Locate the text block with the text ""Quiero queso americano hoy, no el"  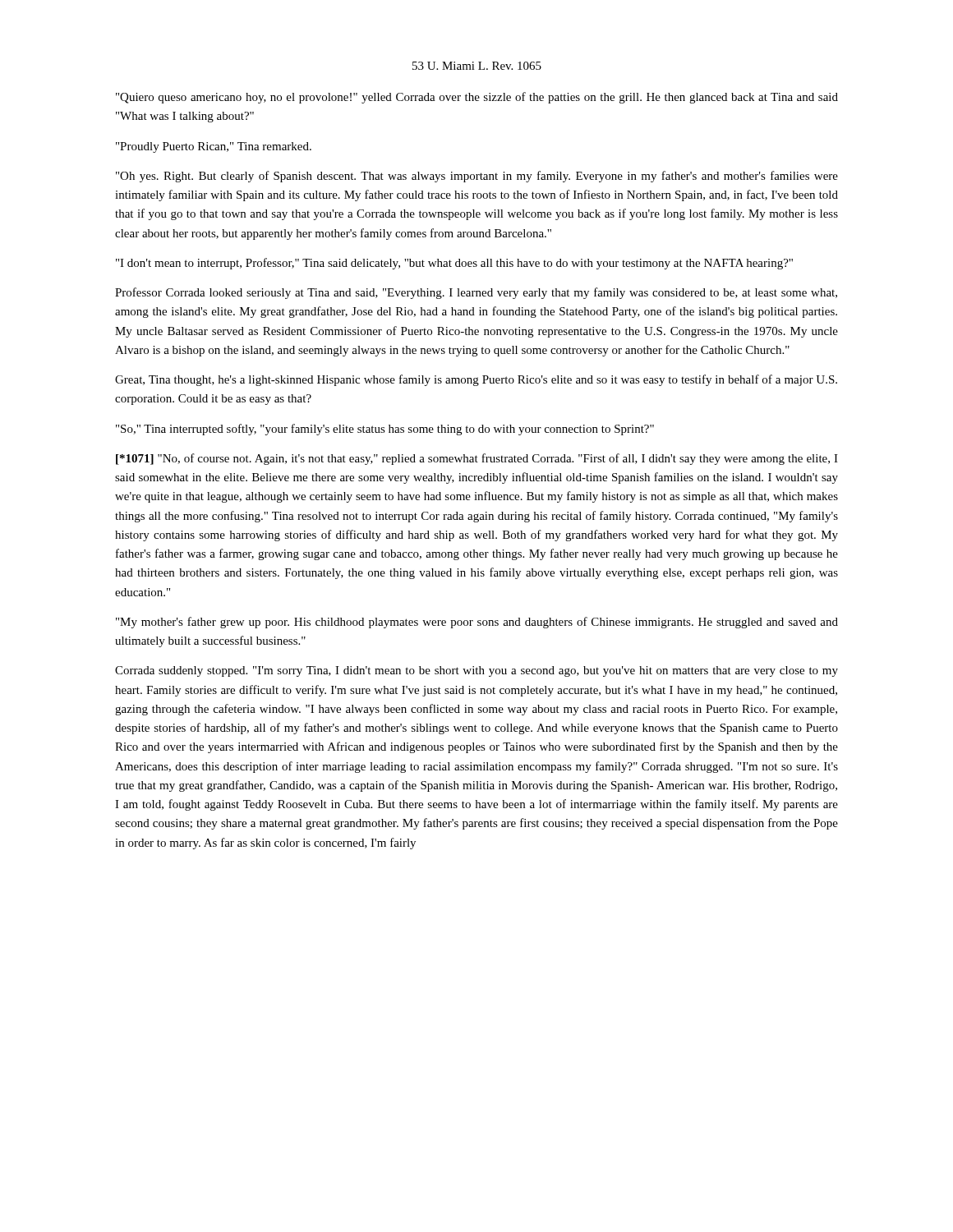click(476, 106)
